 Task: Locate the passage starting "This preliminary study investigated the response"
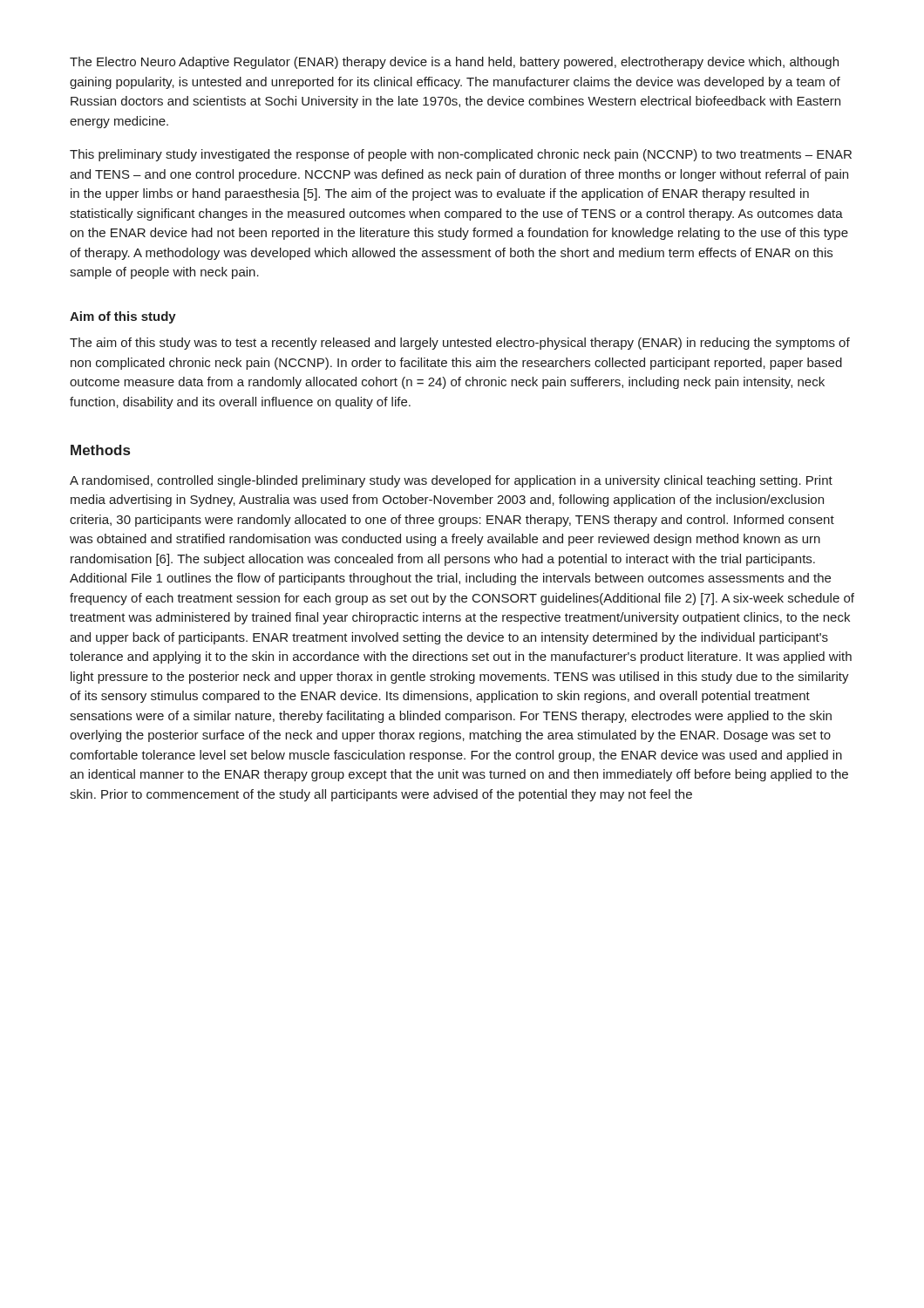461,213
